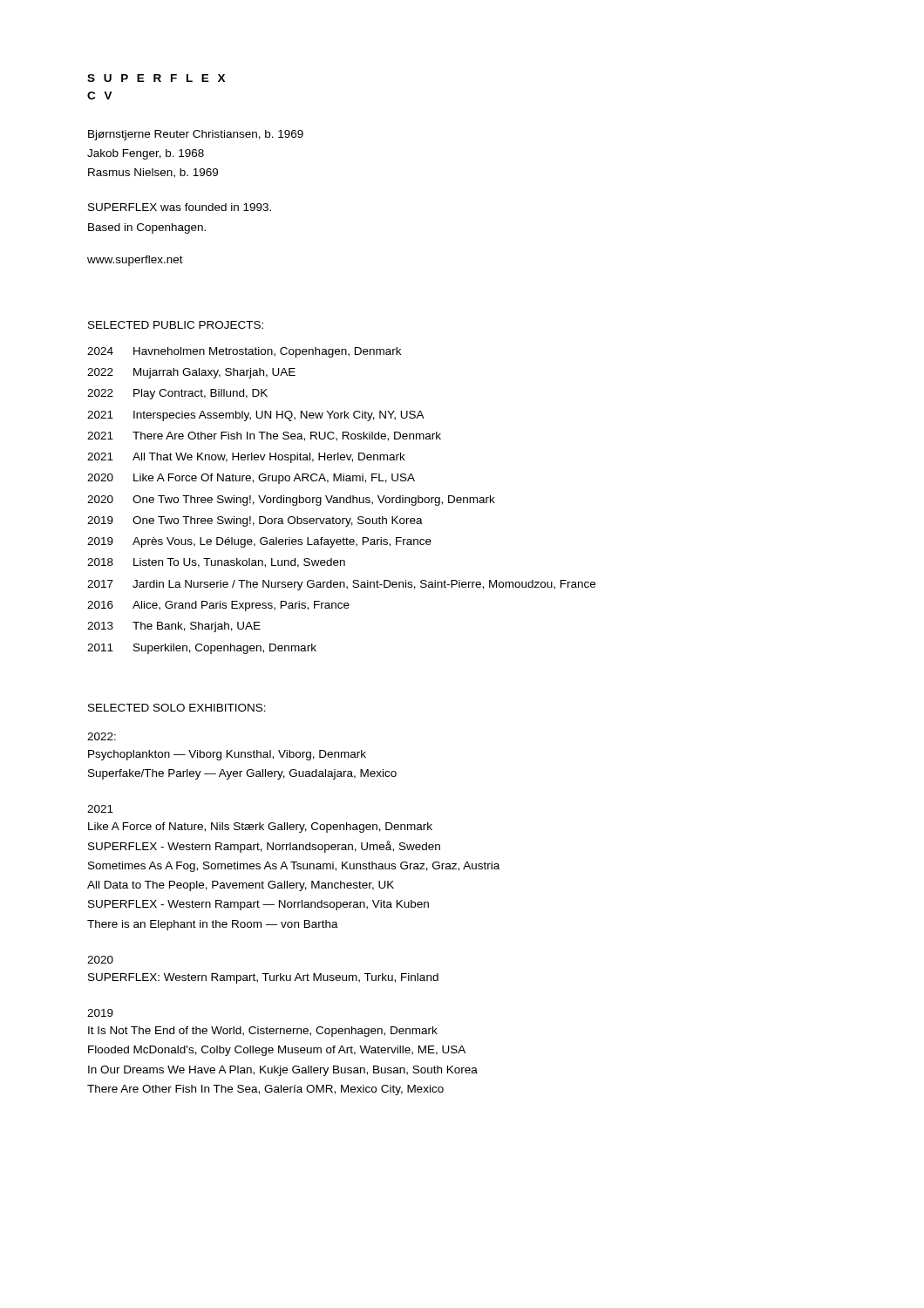
Task: Navigate to the text starting "2022Mujarrah Galaxy, Sharjah, UAE"
Action: 191,373
